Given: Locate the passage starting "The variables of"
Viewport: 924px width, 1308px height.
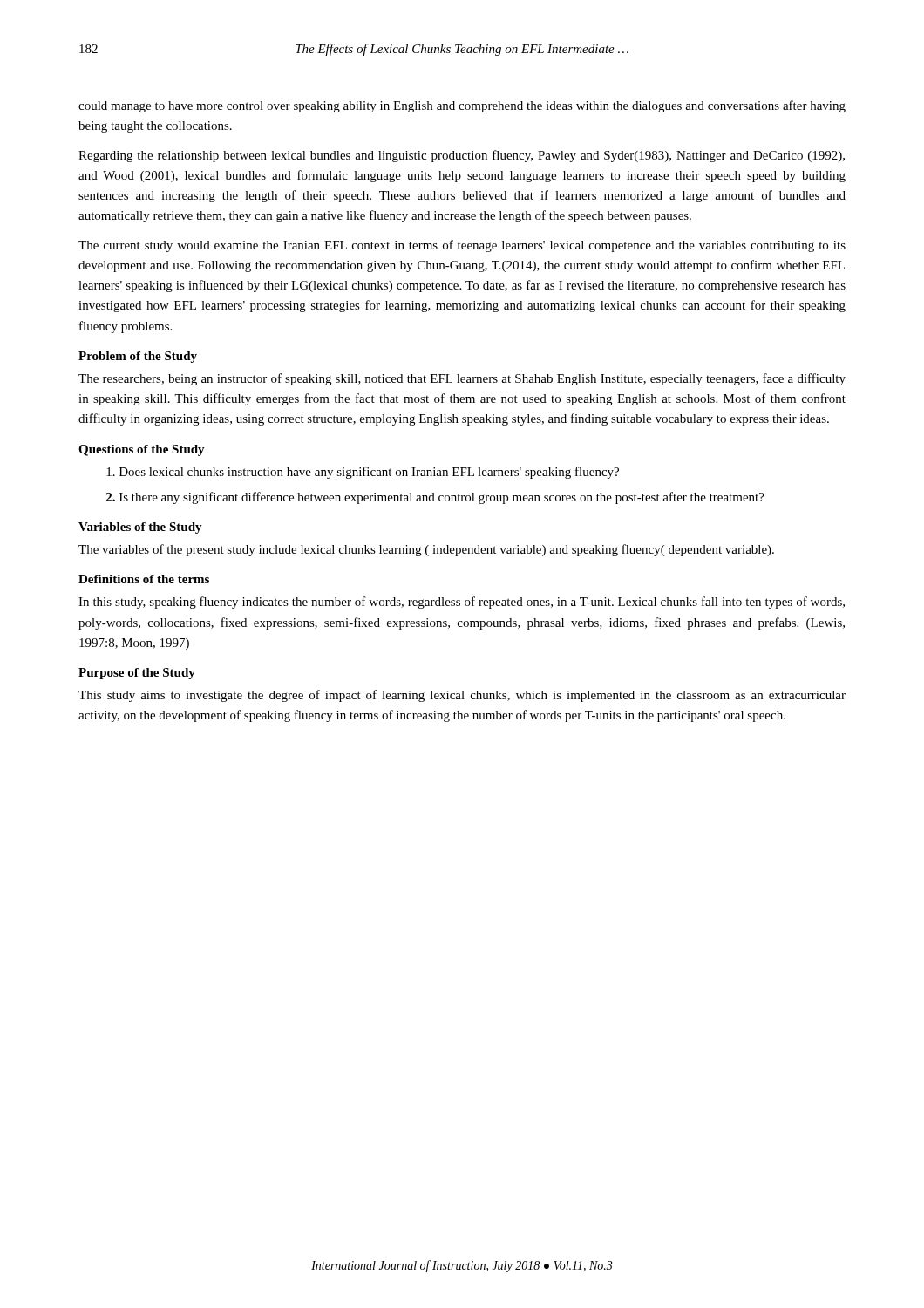Looking at the screenshot, I should tap(427, 549).
